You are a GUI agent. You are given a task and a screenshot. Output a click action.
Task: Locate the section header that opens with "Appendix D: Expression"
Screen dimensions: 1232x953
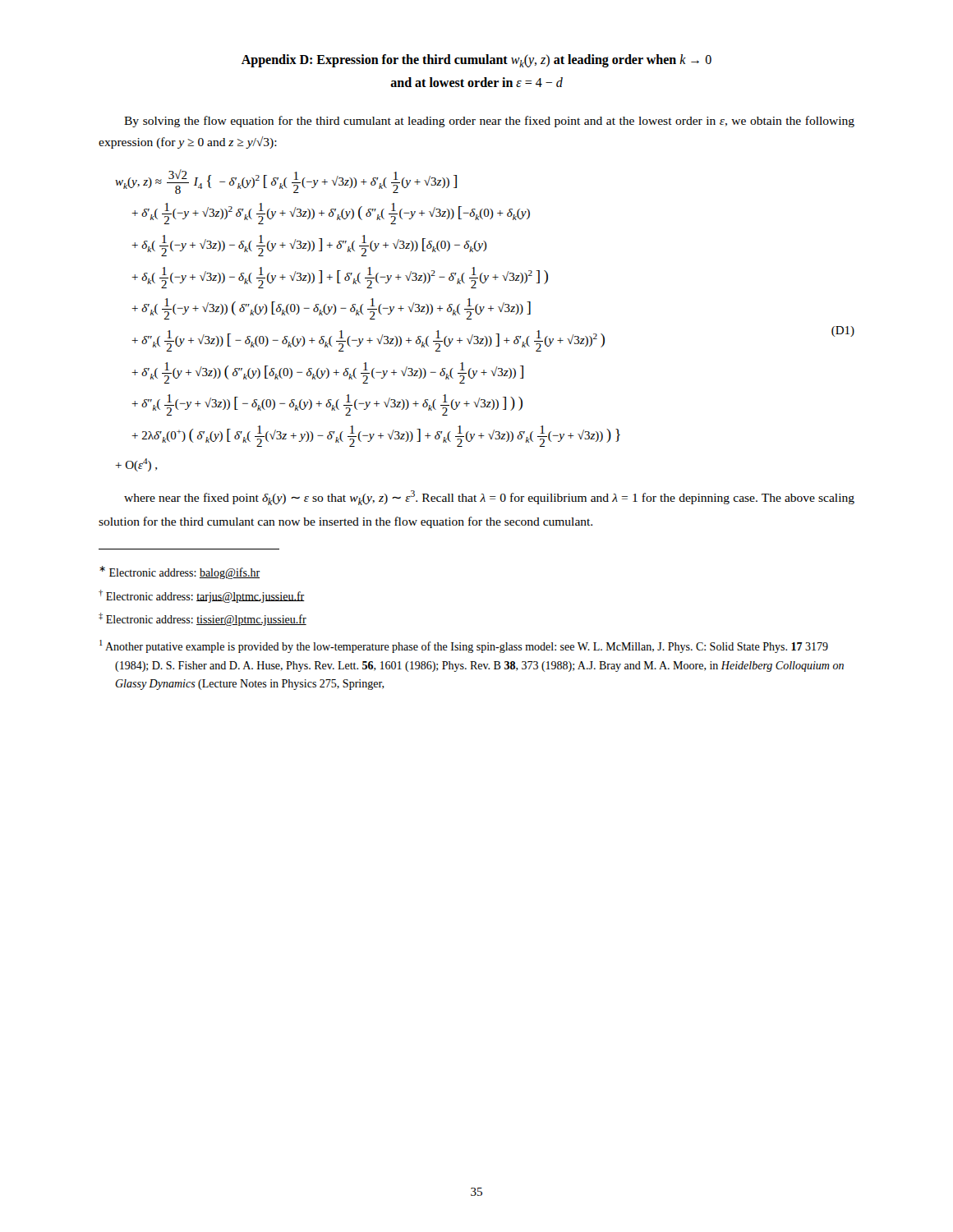[476, 71]
